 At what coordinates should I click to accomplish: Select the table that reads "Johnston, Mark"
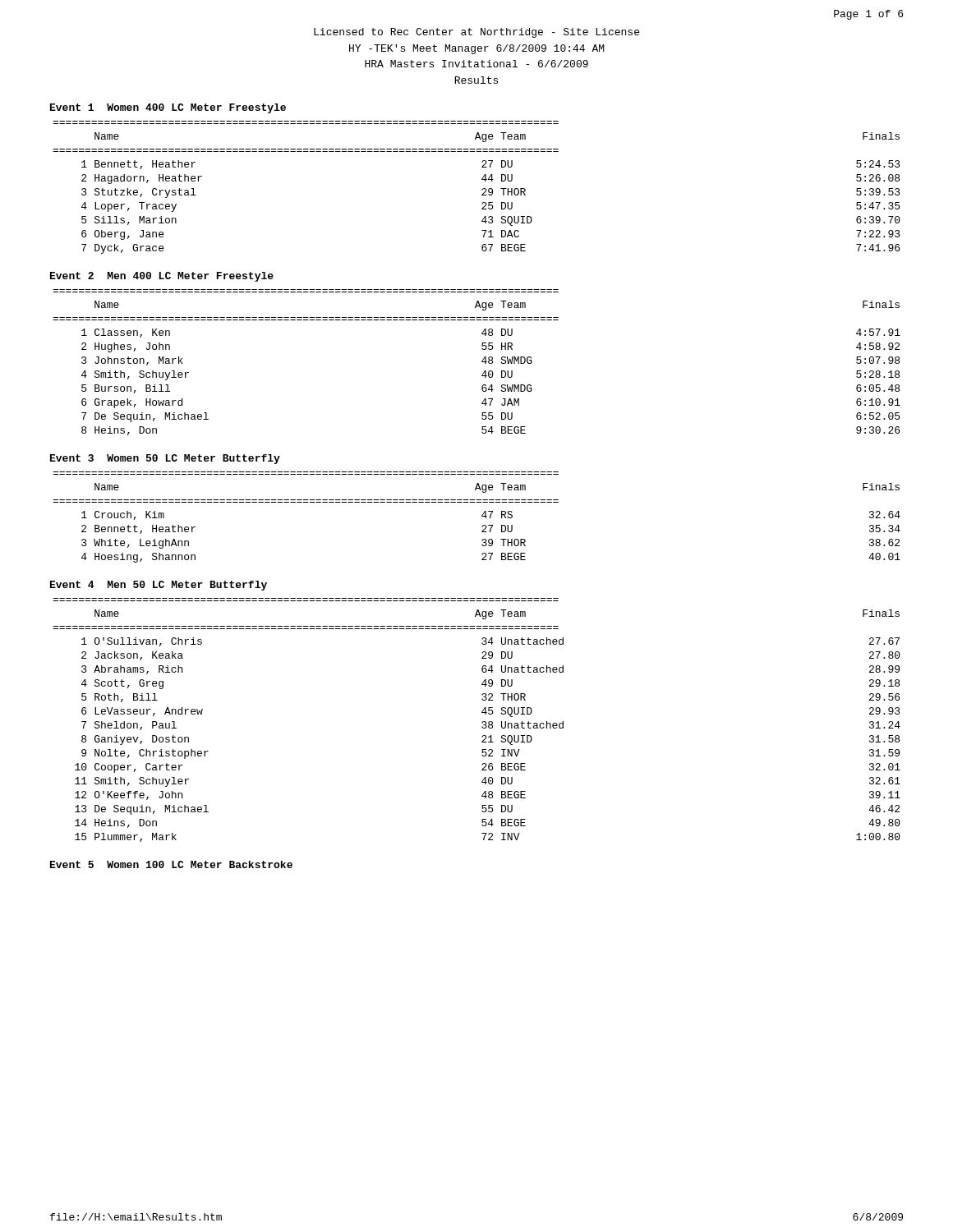(476, 362)
